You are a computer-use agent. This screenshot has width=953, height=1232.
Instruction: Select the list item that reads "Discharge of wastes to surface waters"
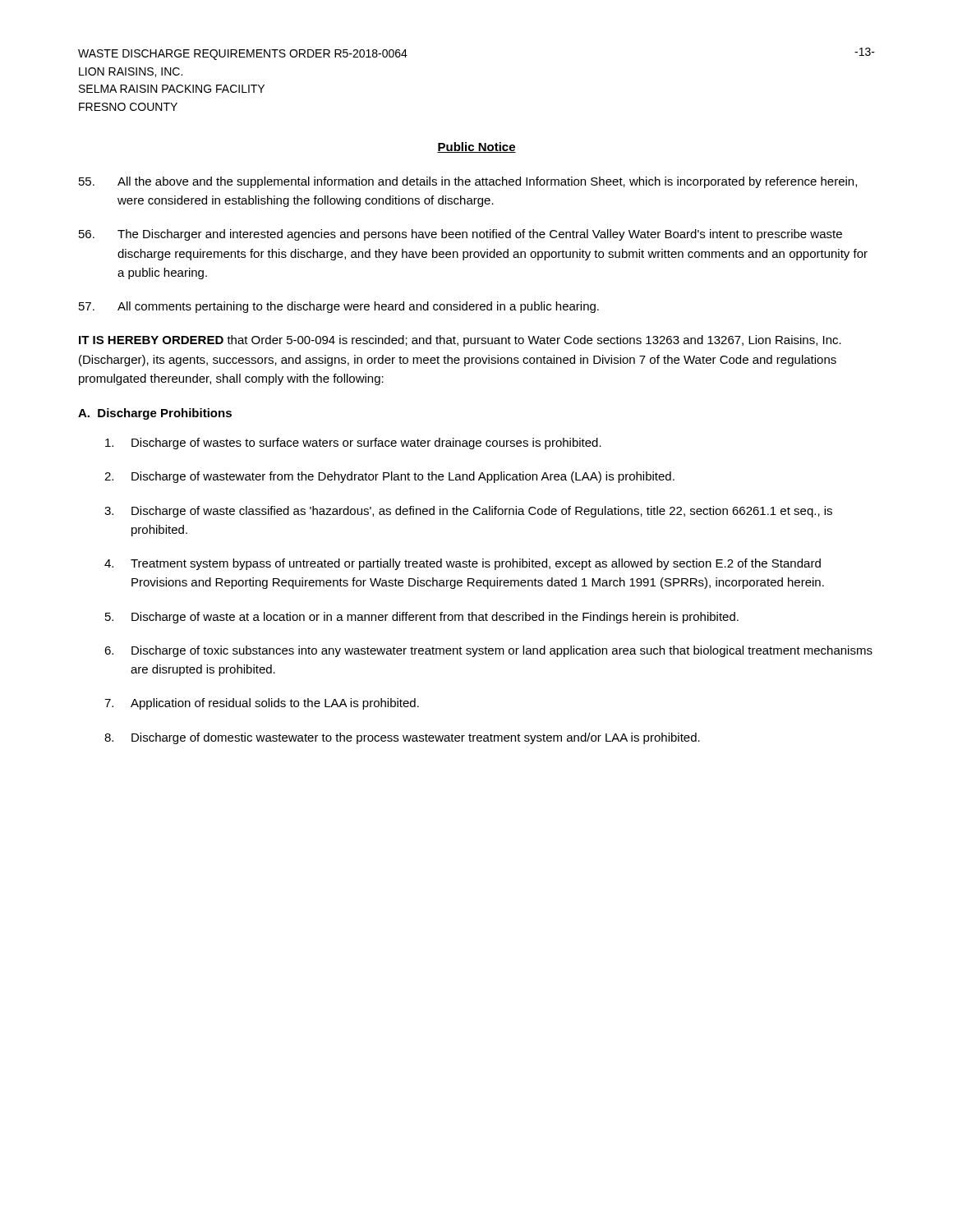click(x=490, y=442)
